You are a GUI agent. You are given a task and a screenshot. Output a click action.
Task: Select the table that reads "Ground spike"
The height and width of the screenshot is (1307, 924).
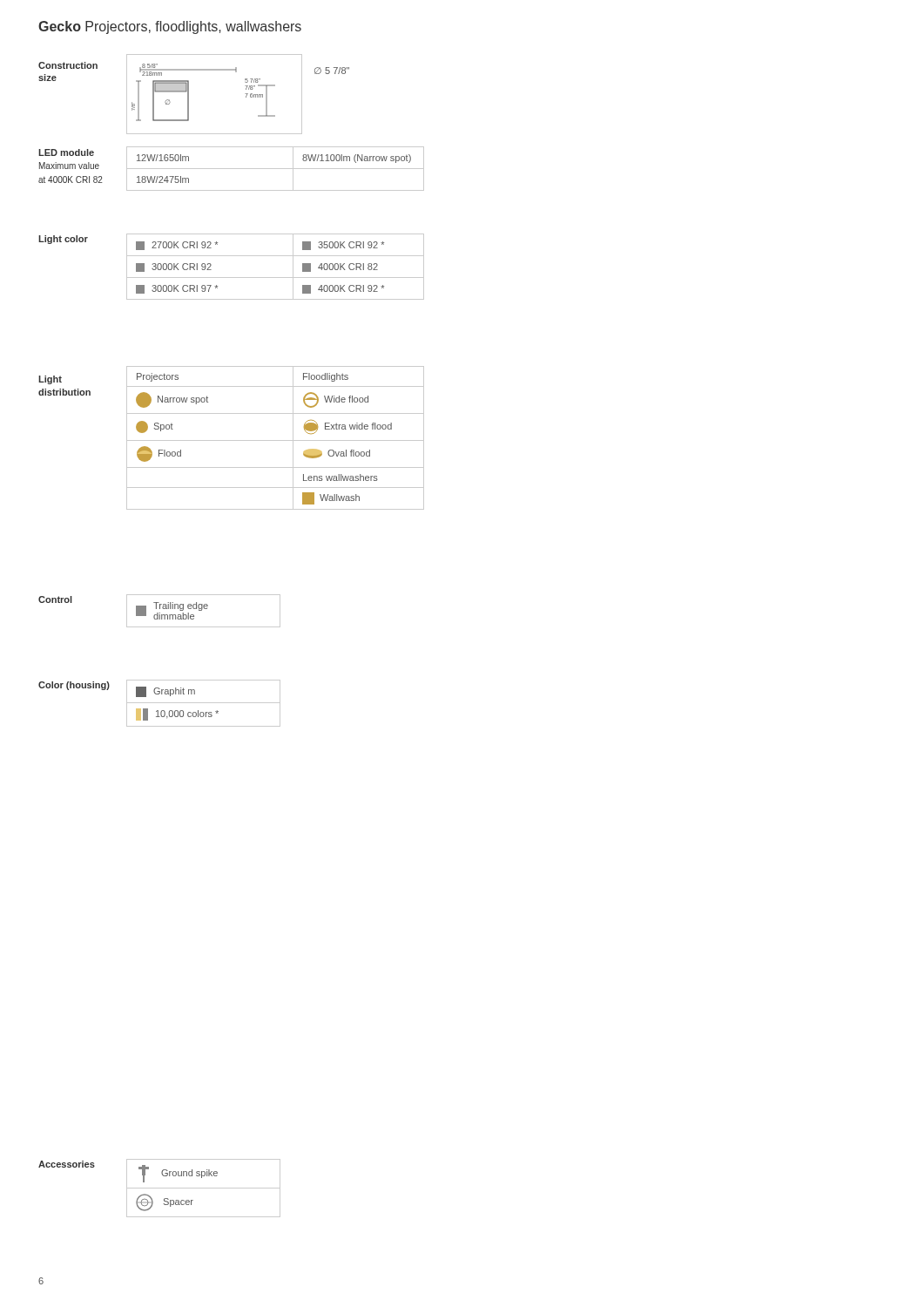(203, 1188)
